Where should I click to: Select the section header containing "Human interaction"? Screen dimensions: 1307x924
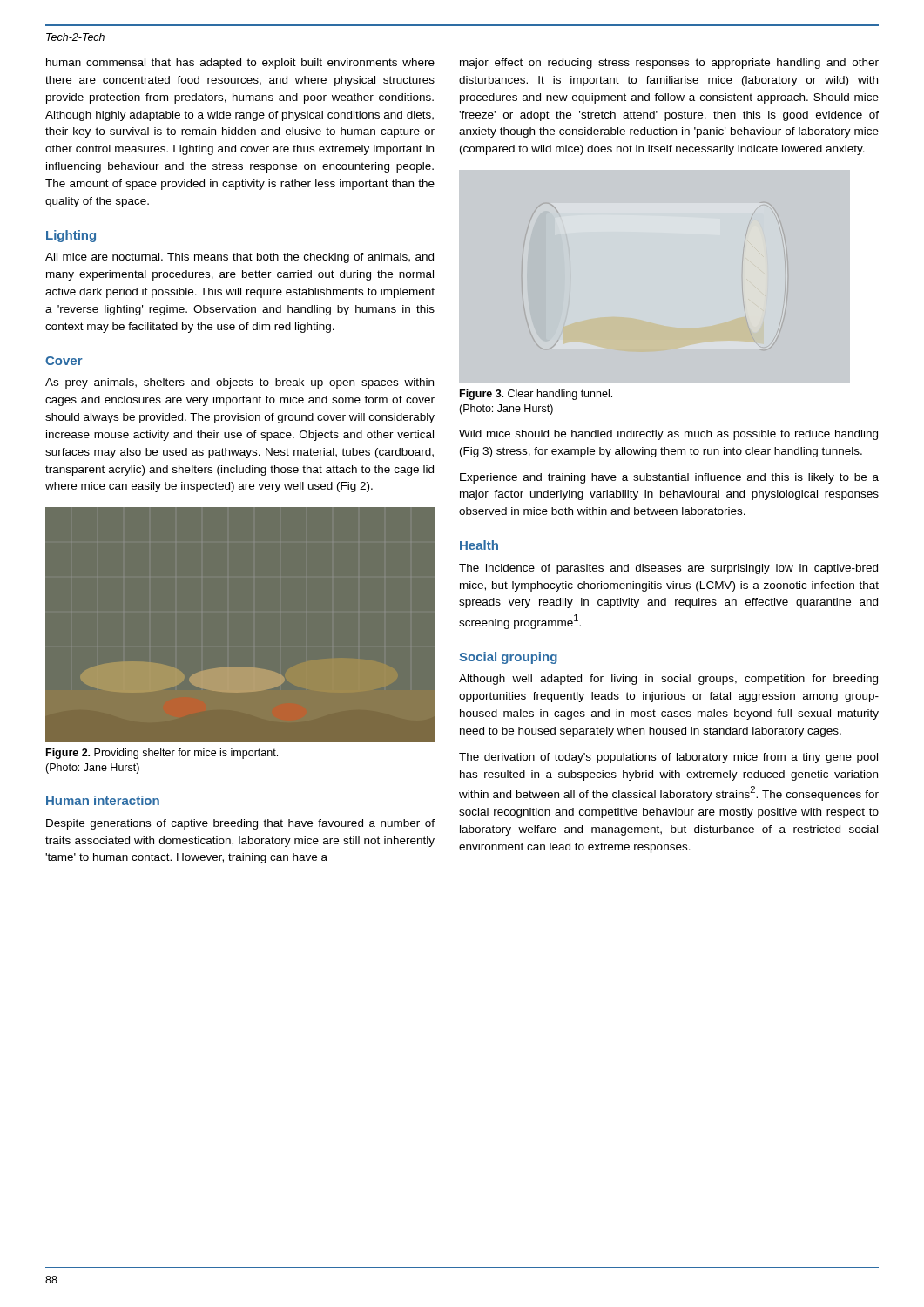tap(103, 800)
